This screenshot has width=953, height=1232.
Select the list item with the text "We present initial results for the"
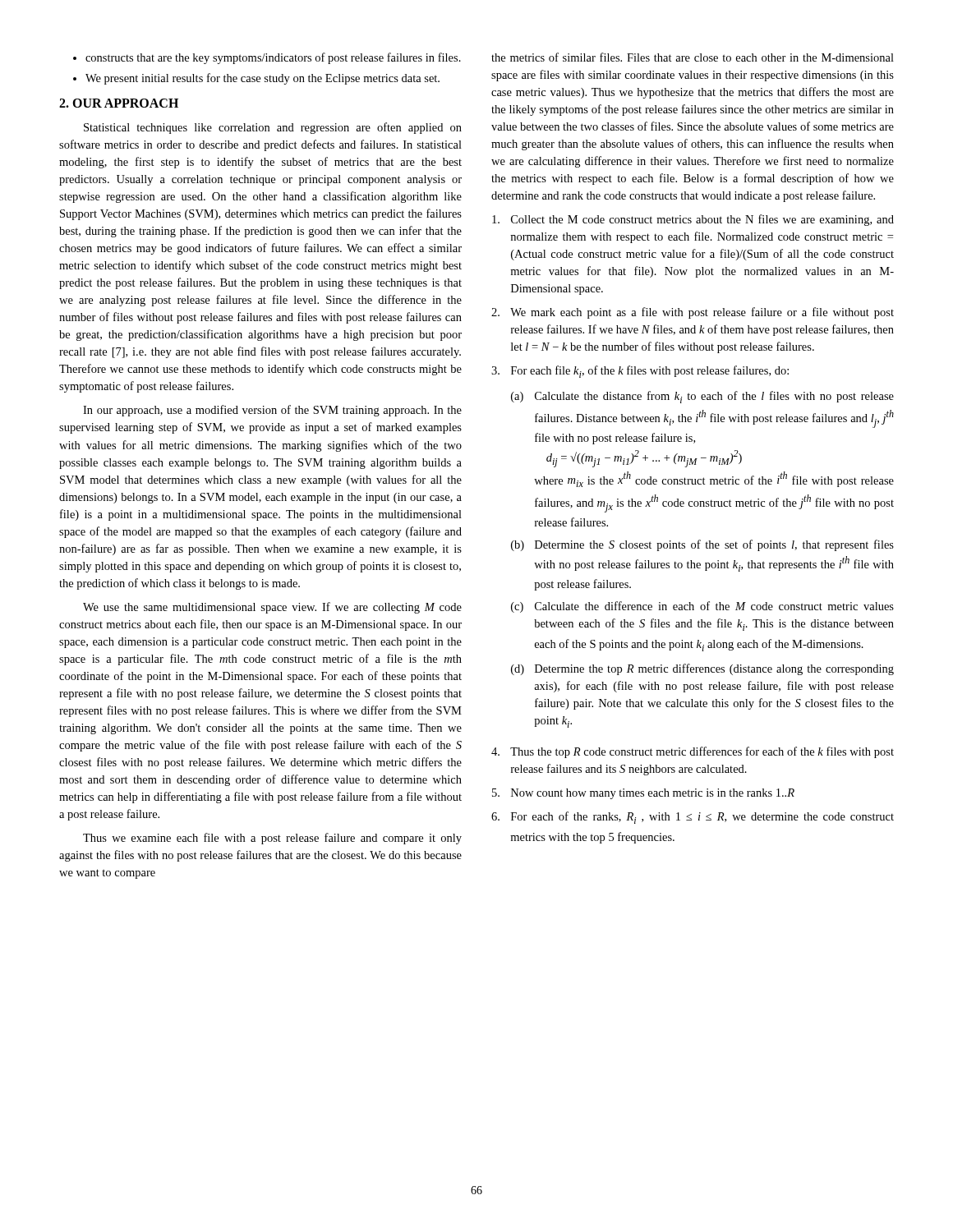tap(263, 78)
